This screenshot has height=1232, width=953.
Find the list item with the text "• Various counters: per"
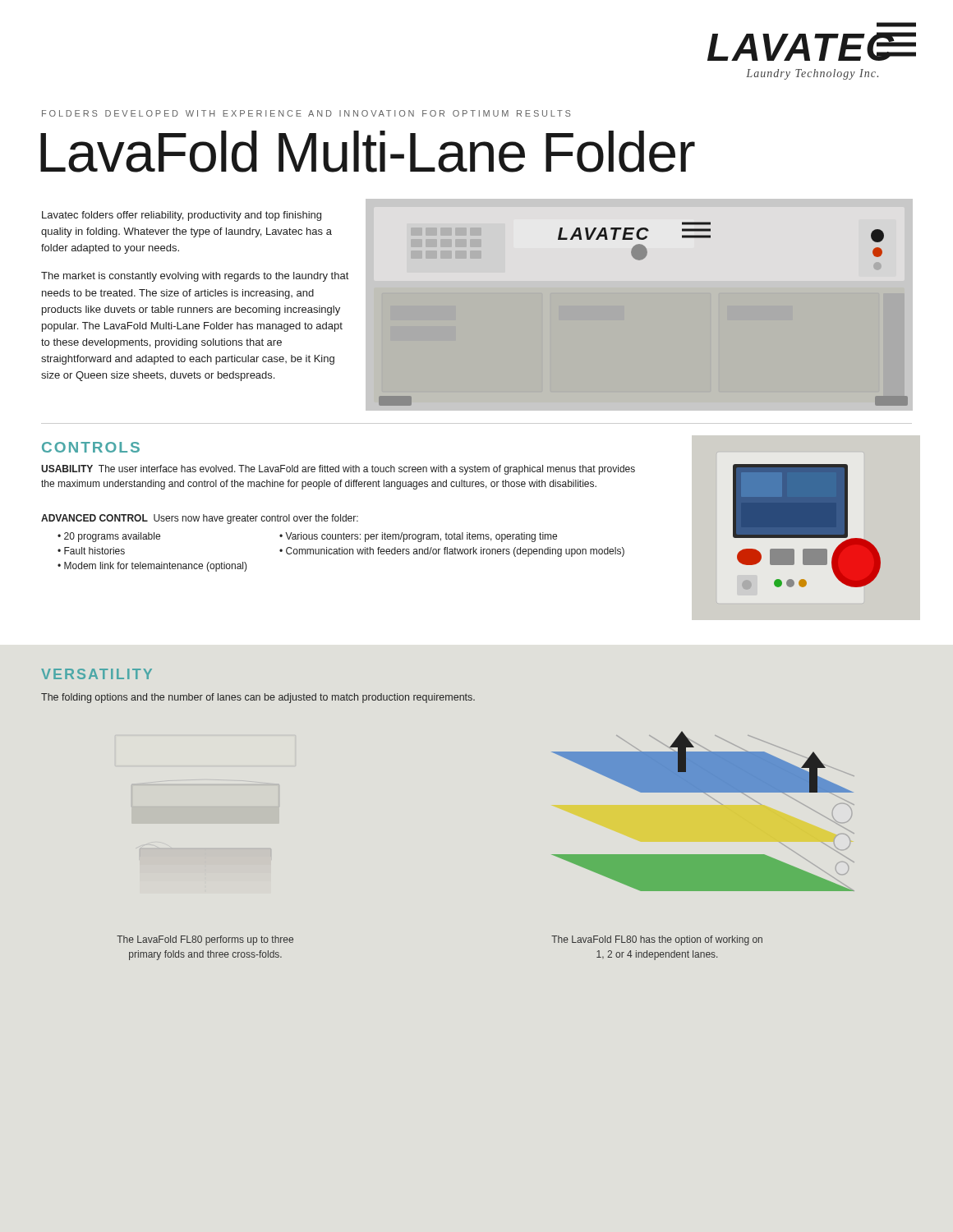(419, 536)
